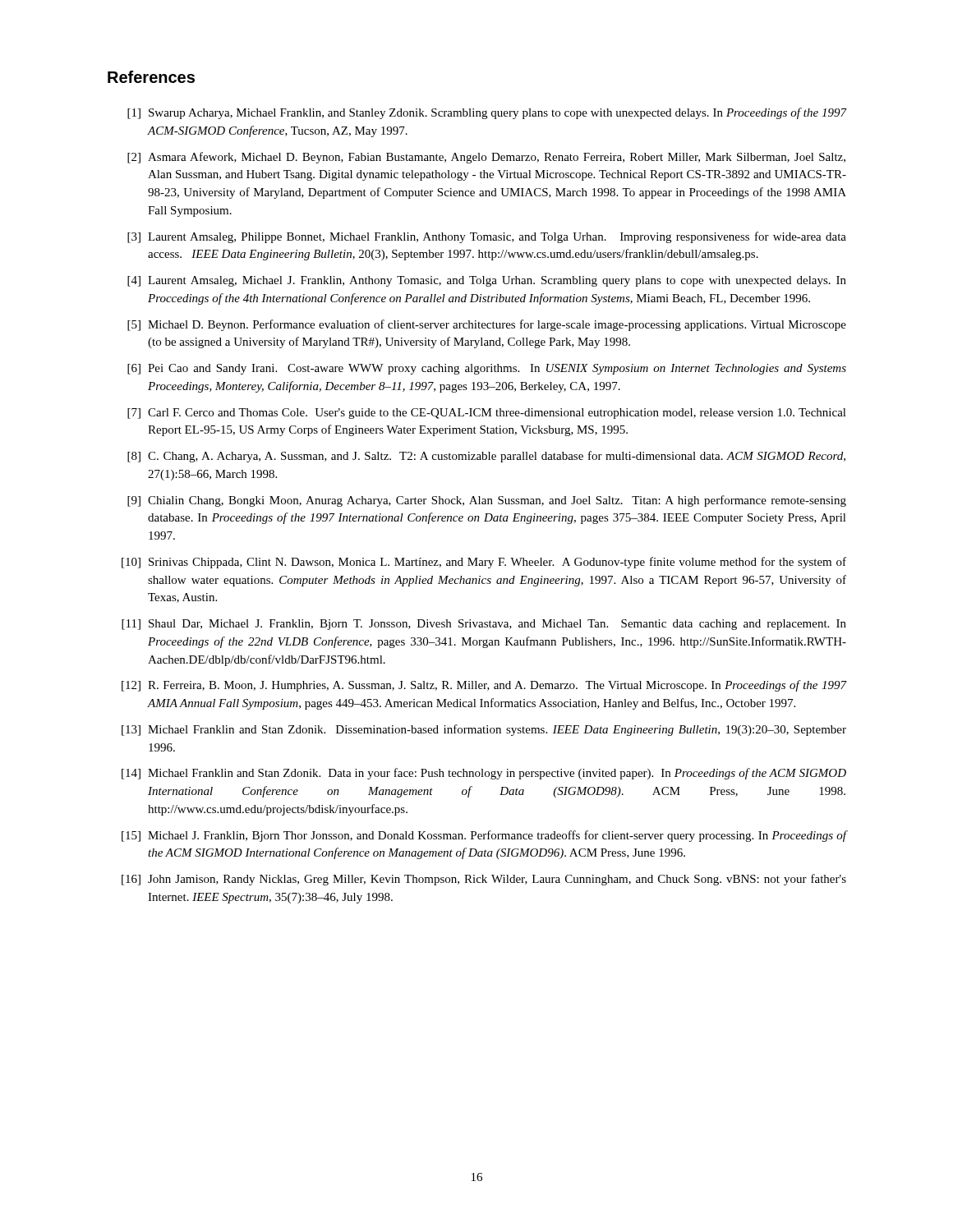Image resolution: width=953 pixels, height=1232 pixels.
Task: Locate the block of text that opens with "[12] R. Ferreira, B. Moon, J. Humphries, A."
Action: (x=476, y=695)
